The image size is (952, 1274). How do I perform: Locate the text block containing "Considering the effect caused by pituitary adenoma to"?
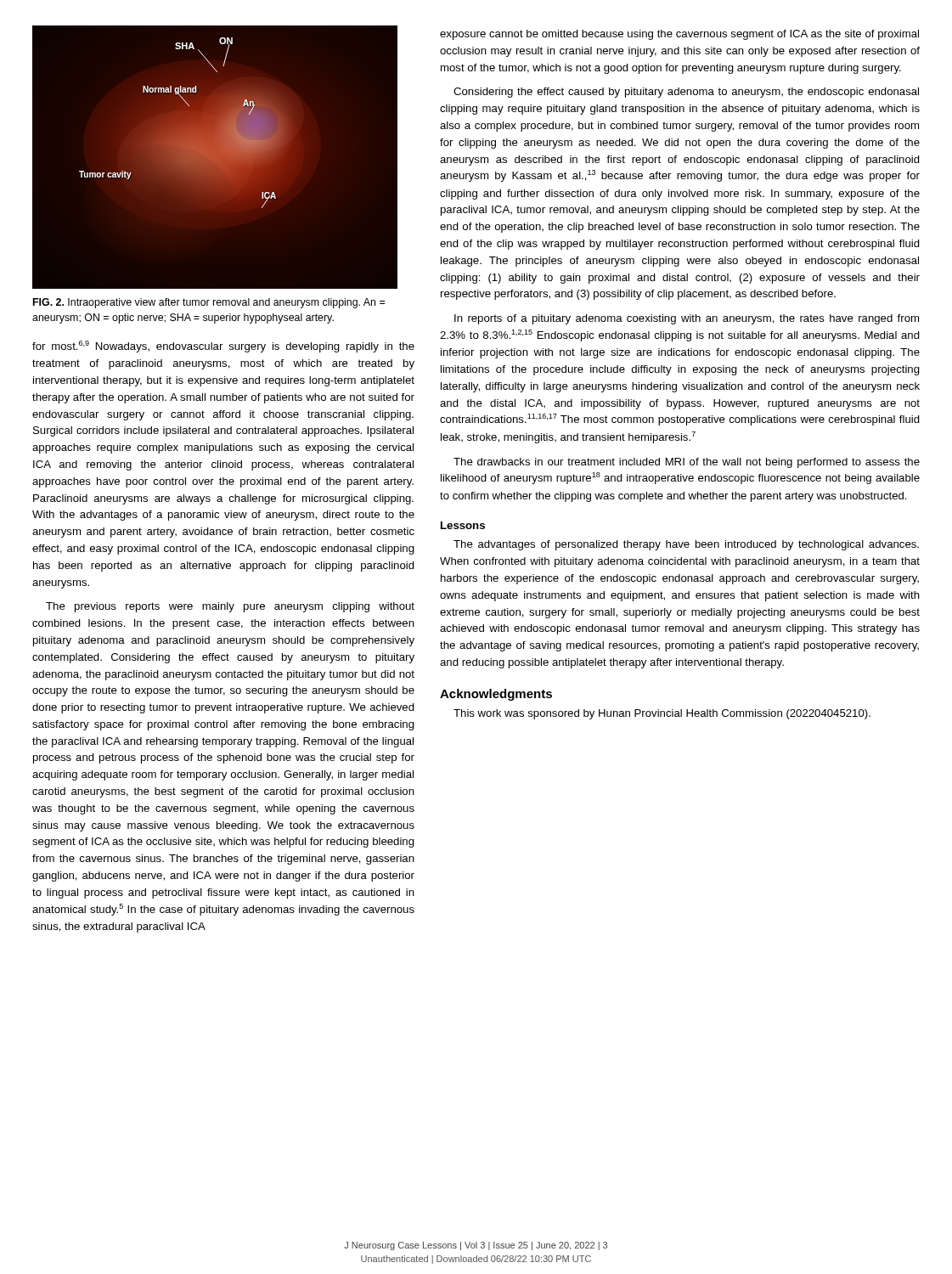click(680, 193)
